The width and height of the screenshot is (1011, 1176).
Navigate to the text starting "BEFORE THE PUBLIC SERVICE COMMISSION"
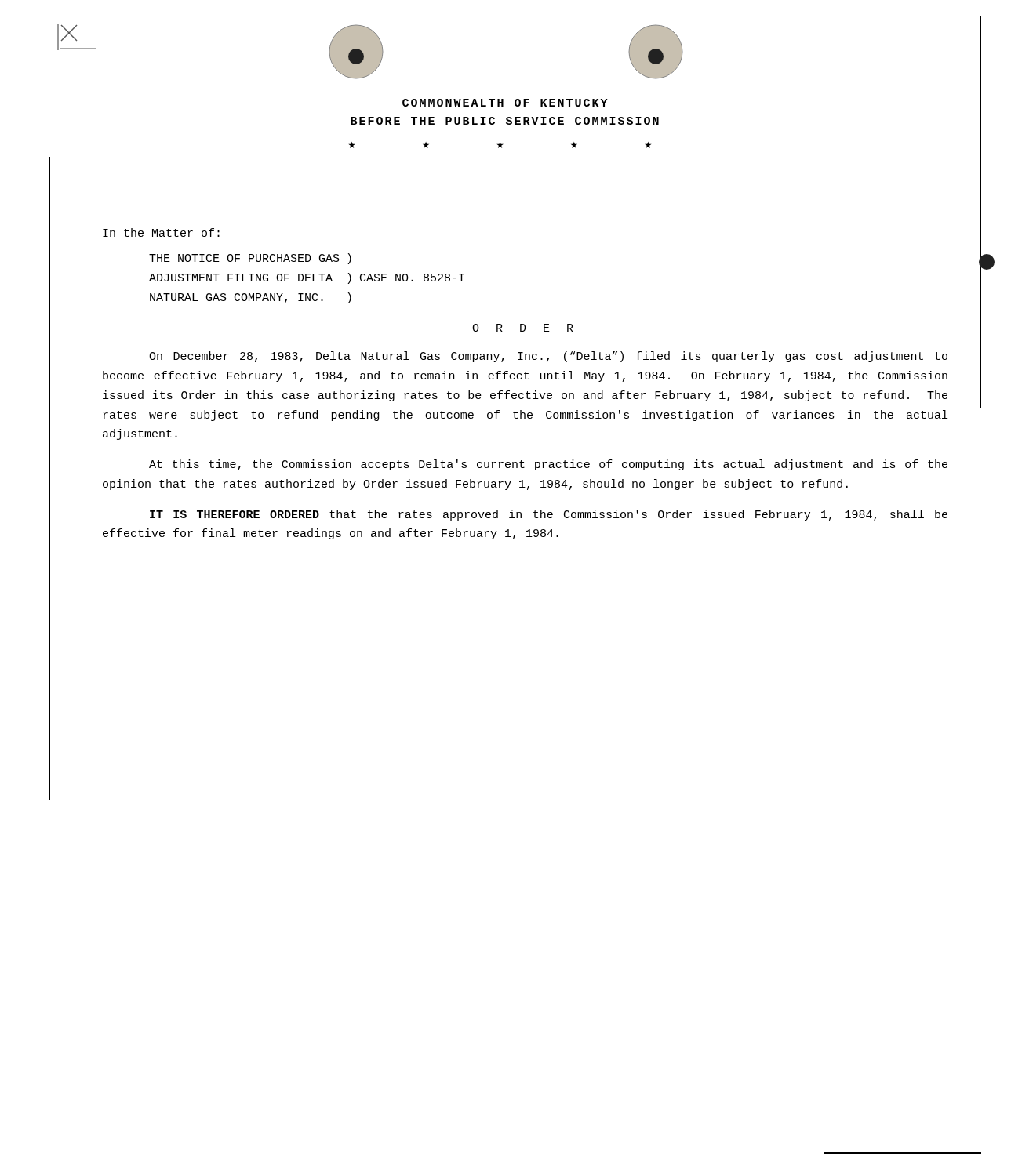point(505,122)
